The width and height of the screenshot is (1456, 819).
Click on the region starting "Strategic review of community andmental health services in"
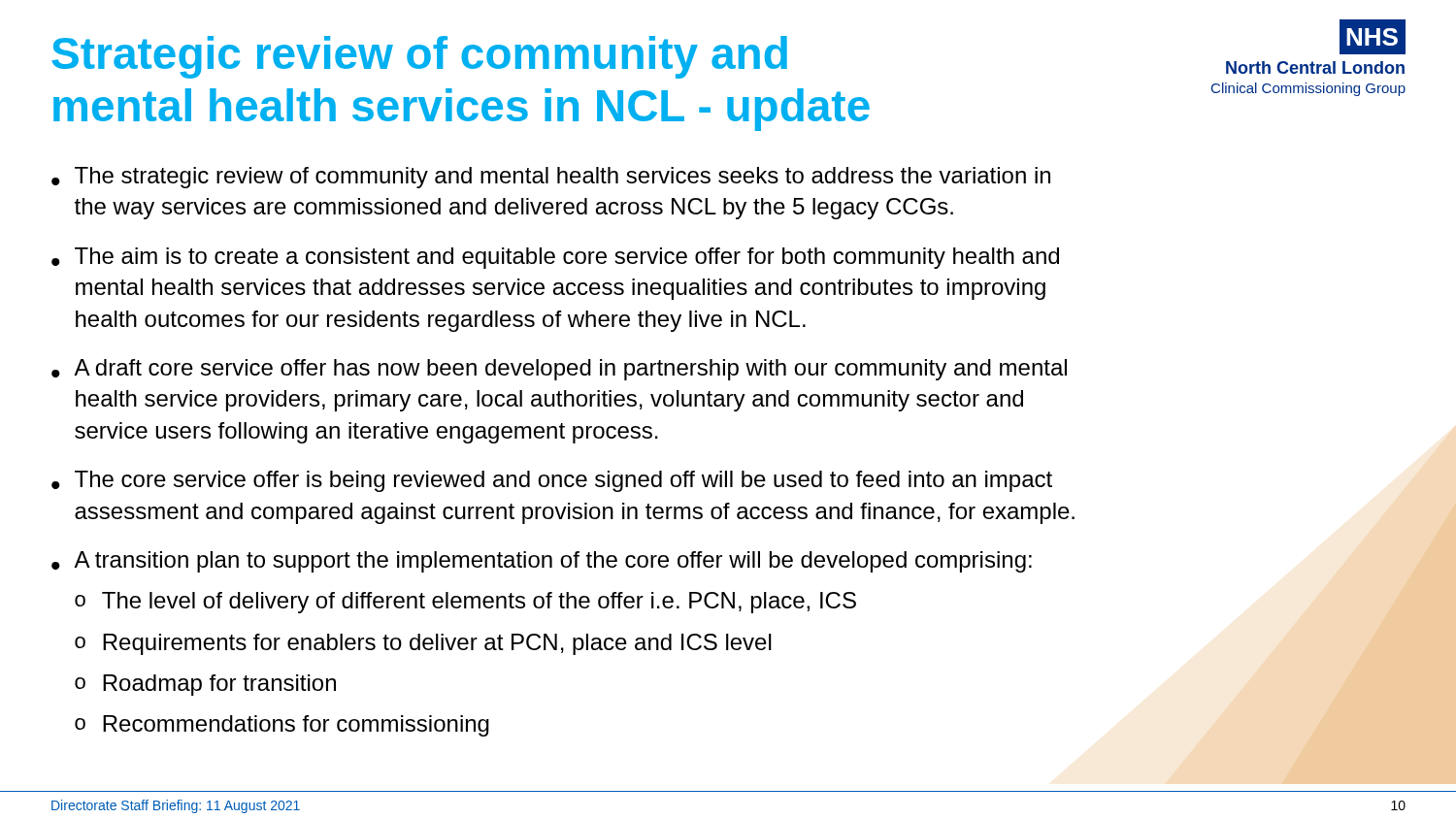point(584,80)
